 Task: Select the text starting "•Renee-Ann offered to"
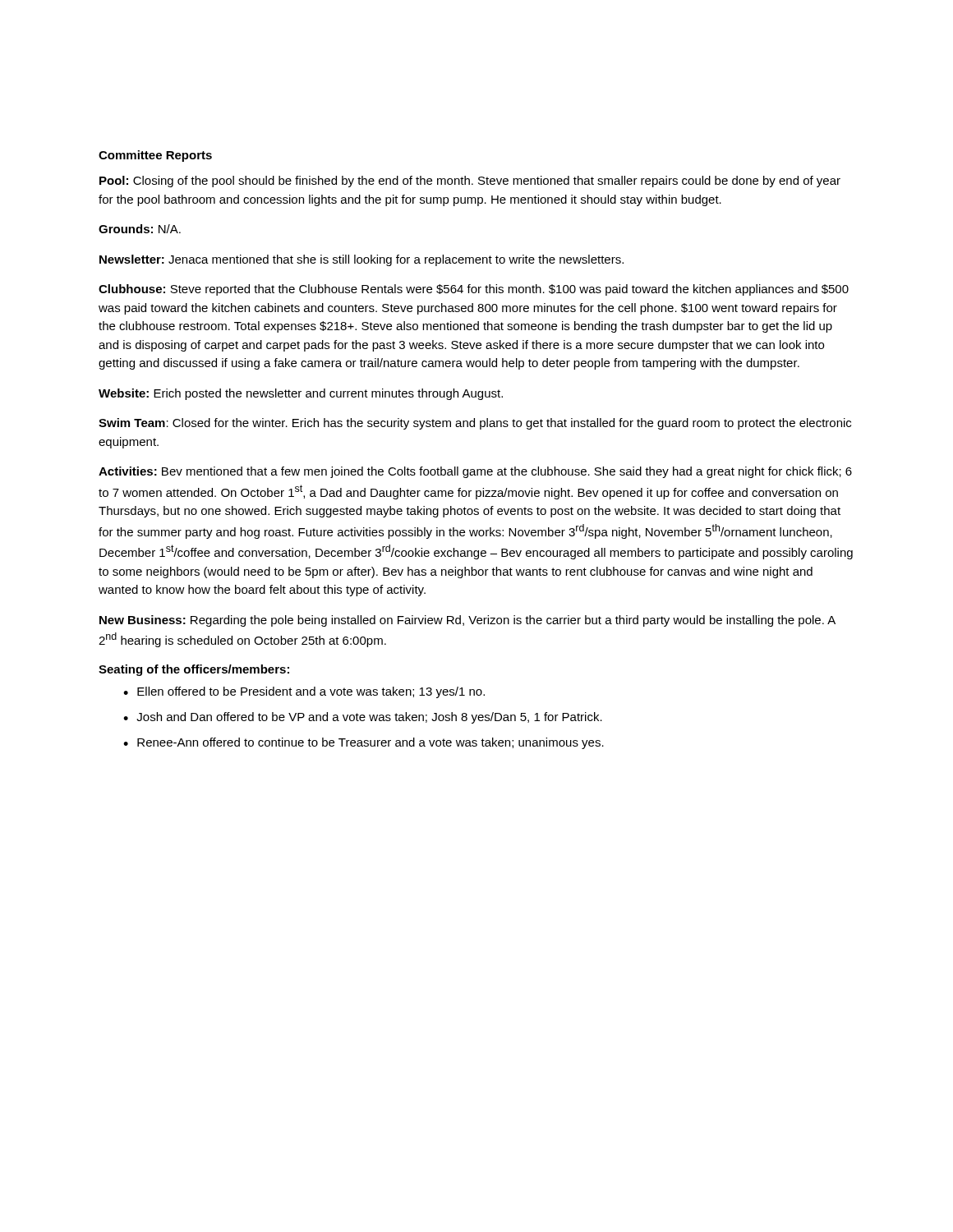364,744
